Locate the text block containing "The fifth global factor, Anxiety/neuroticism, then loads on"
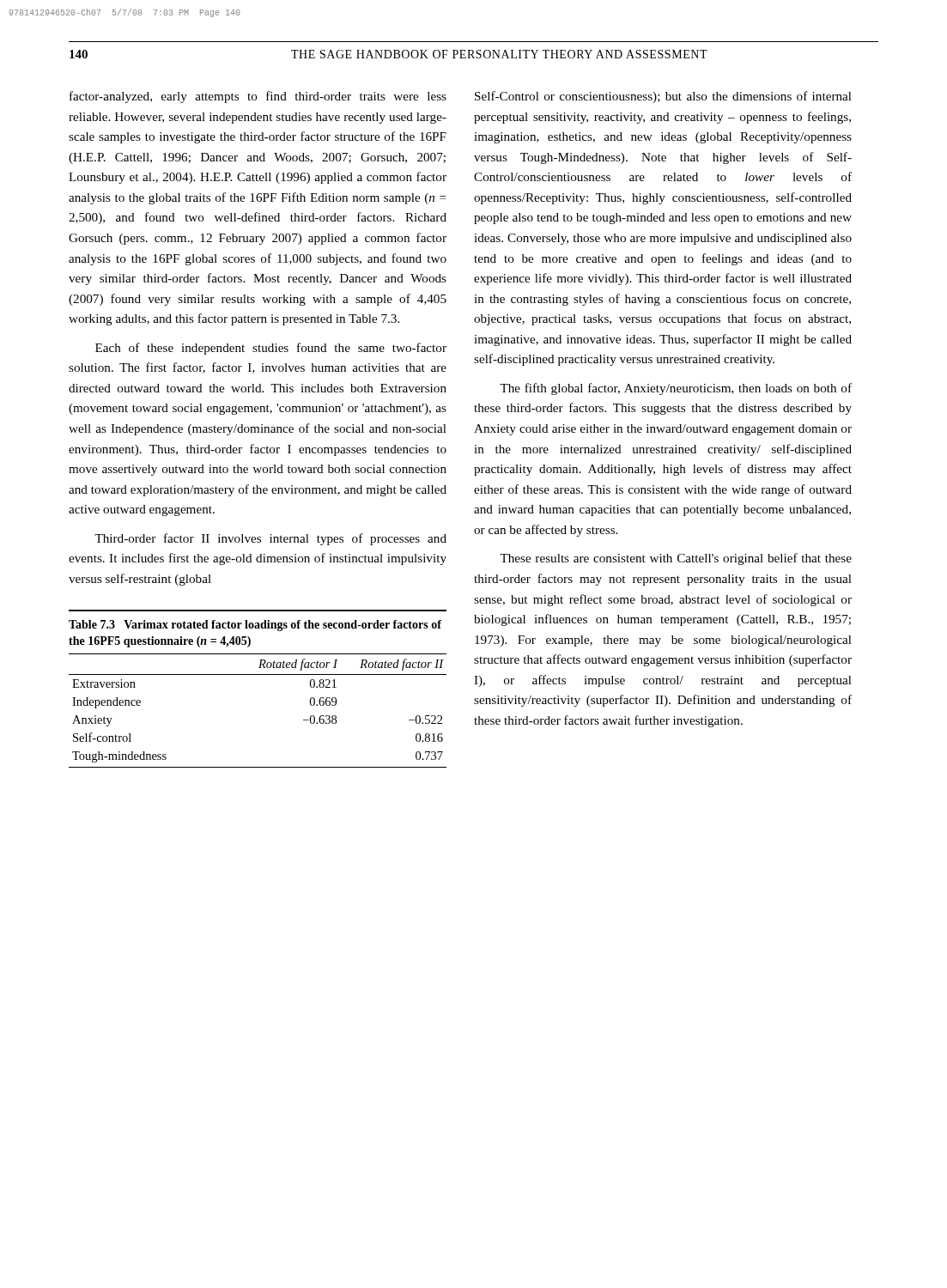 (x=663, y=459)
